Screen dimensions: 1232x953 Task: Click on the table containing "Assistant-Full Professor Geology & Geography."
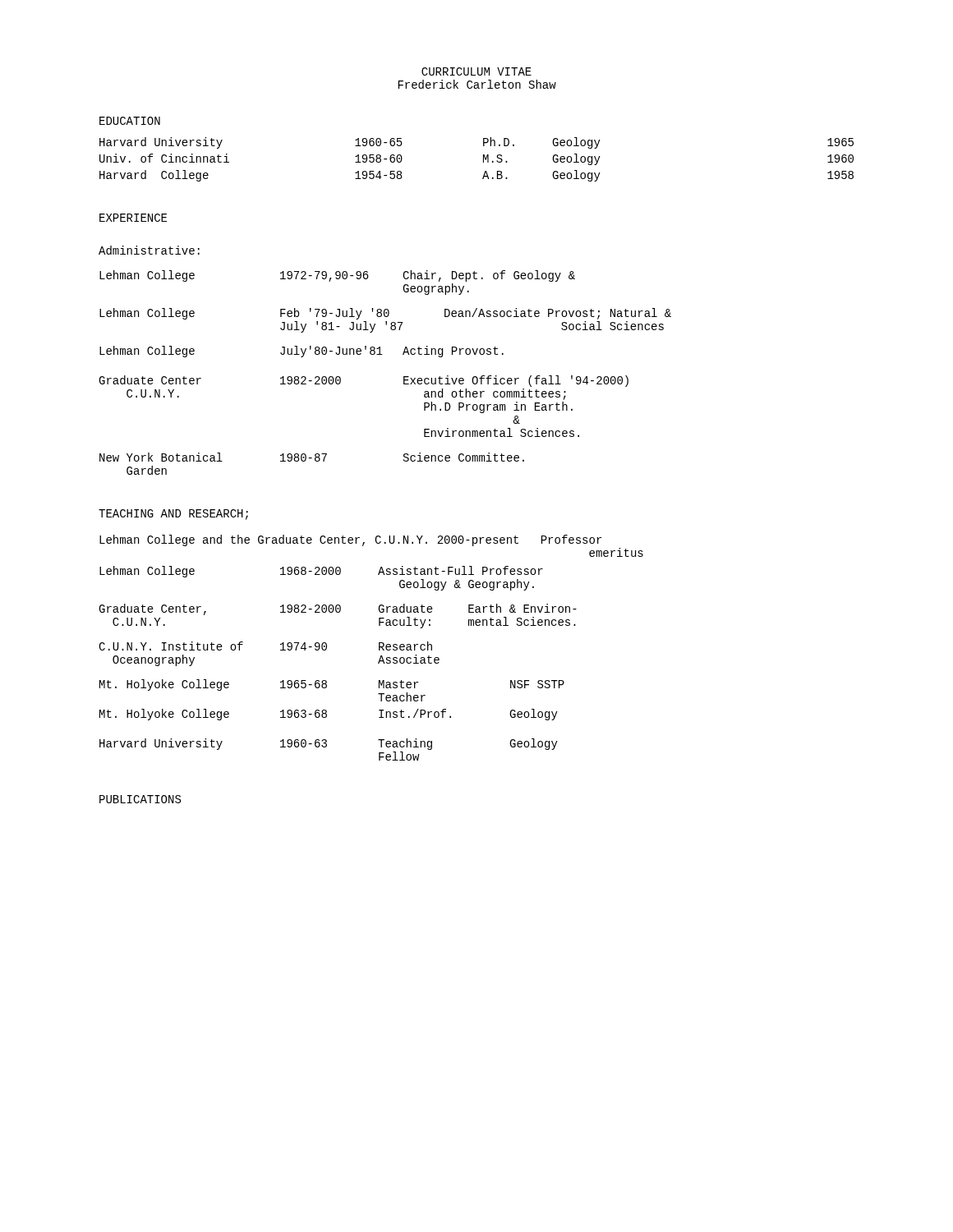[x=476, y=563]
